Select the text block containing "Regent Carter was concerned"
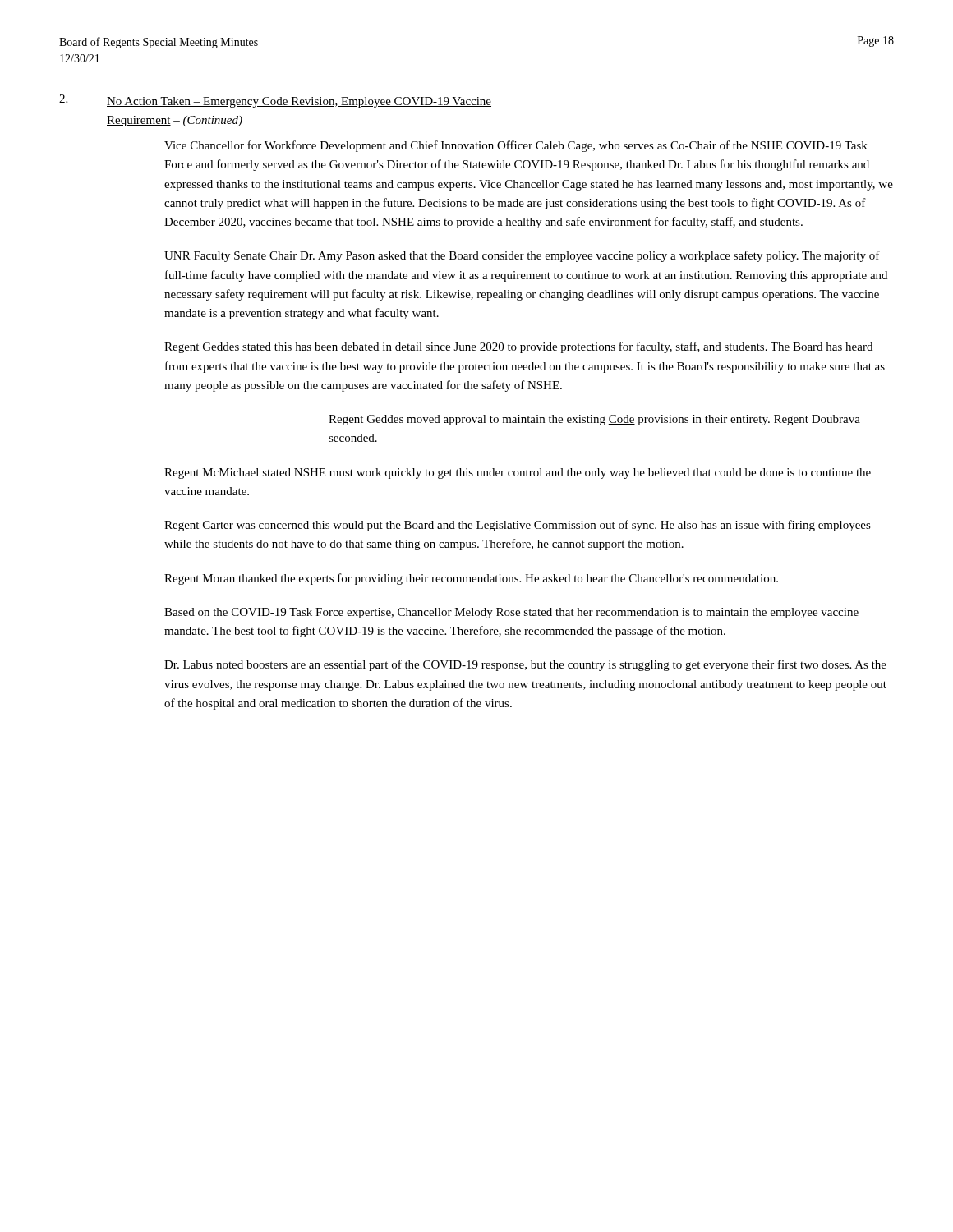Viewport: 953px width, 1232px height. click(517, 534)
